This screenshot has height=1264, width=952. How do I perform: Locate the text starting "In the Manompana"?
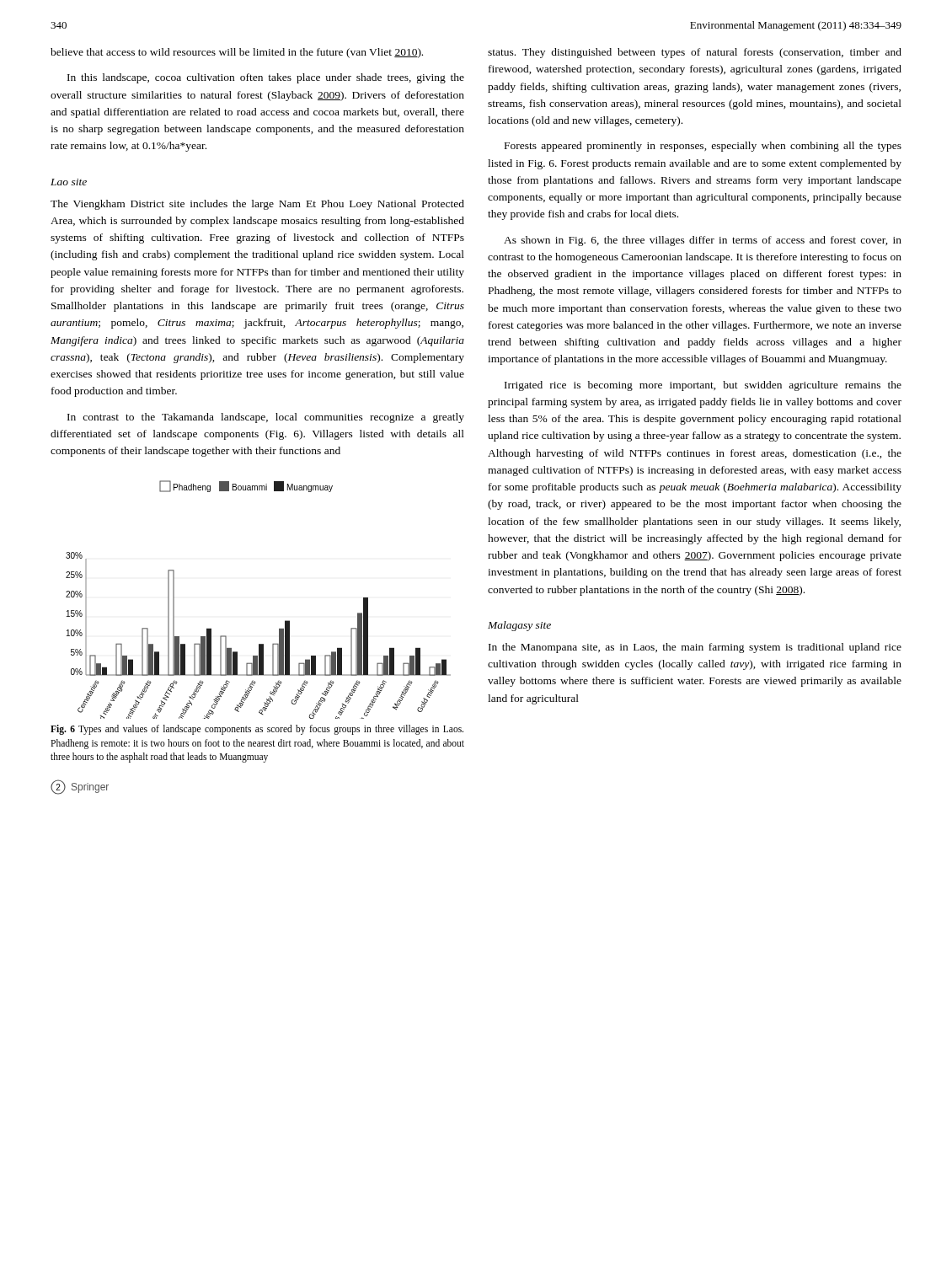695,673
